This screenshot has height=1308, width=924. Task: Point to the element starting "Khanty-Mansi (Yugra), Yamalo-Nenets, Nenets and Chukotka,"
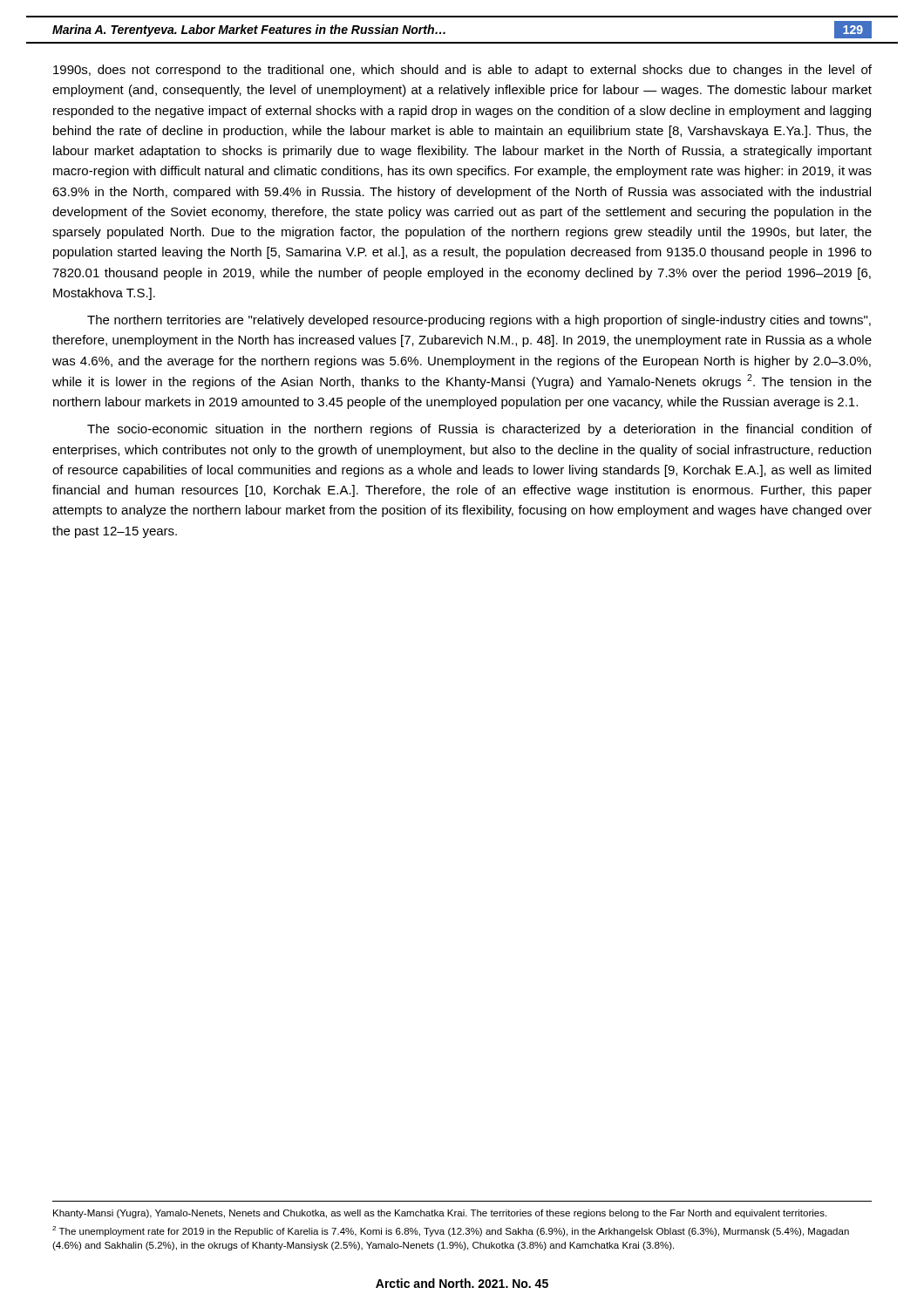click(440, 1213)
